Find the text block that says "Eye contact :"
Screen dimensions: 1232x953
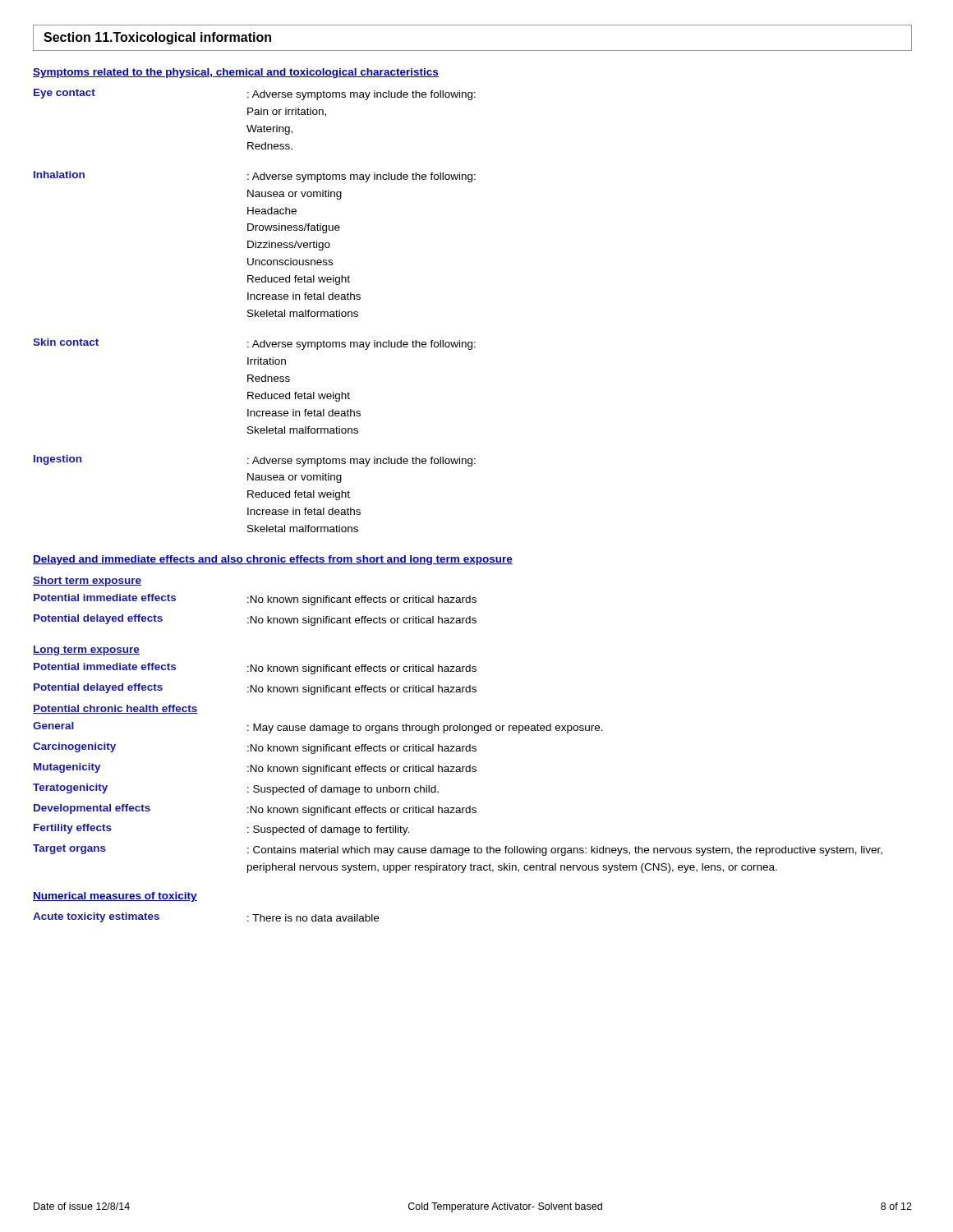tap(255, 94)
